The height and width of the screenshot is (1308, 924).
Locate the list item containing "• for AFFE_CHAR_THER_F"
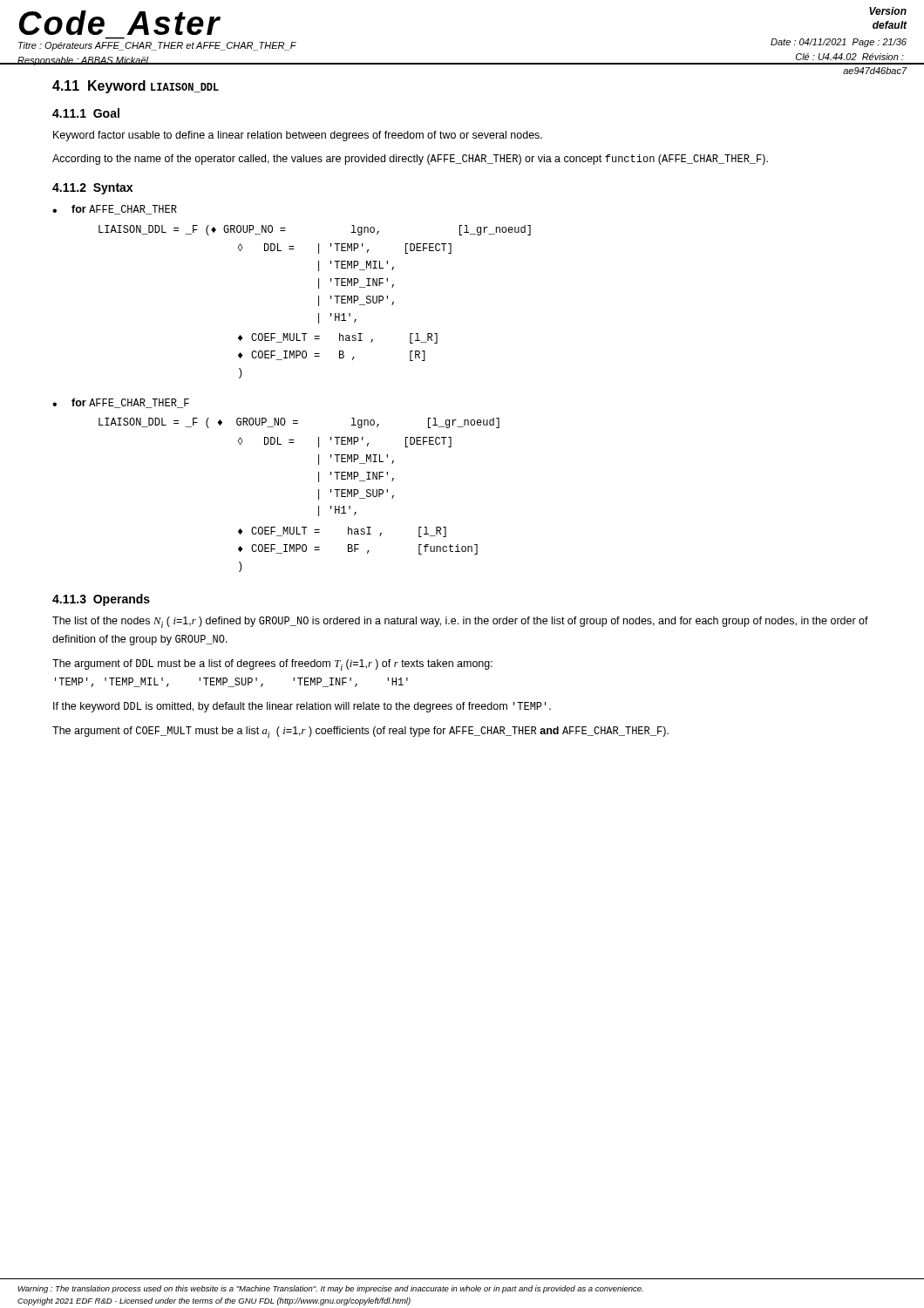[x=121, y=403]
